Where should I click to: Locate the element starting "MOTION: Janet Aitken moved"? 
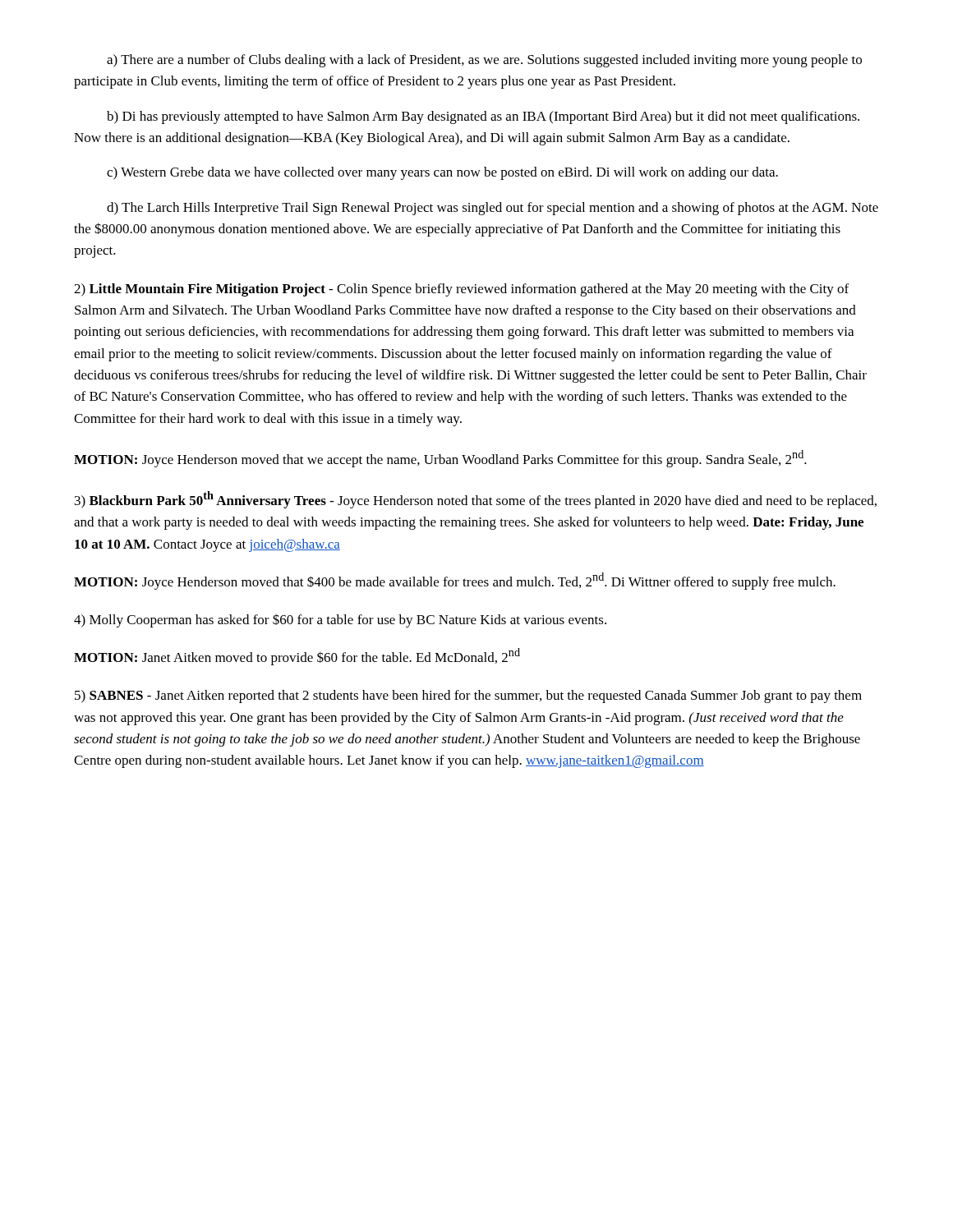pyautogui.click(x=297, y=655)
